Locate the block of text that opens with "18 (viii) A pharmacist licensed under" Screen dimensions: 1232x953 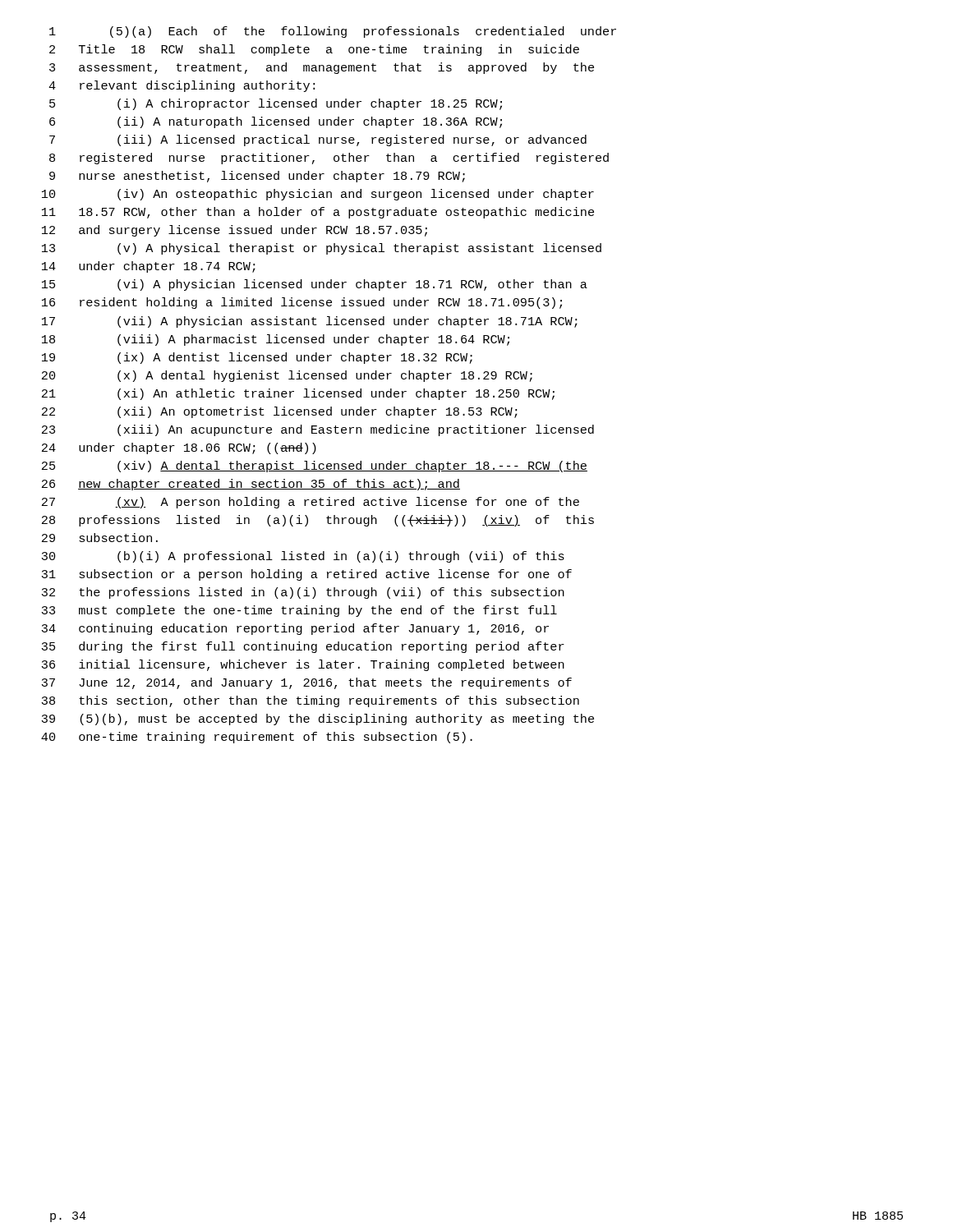[476, 340]
